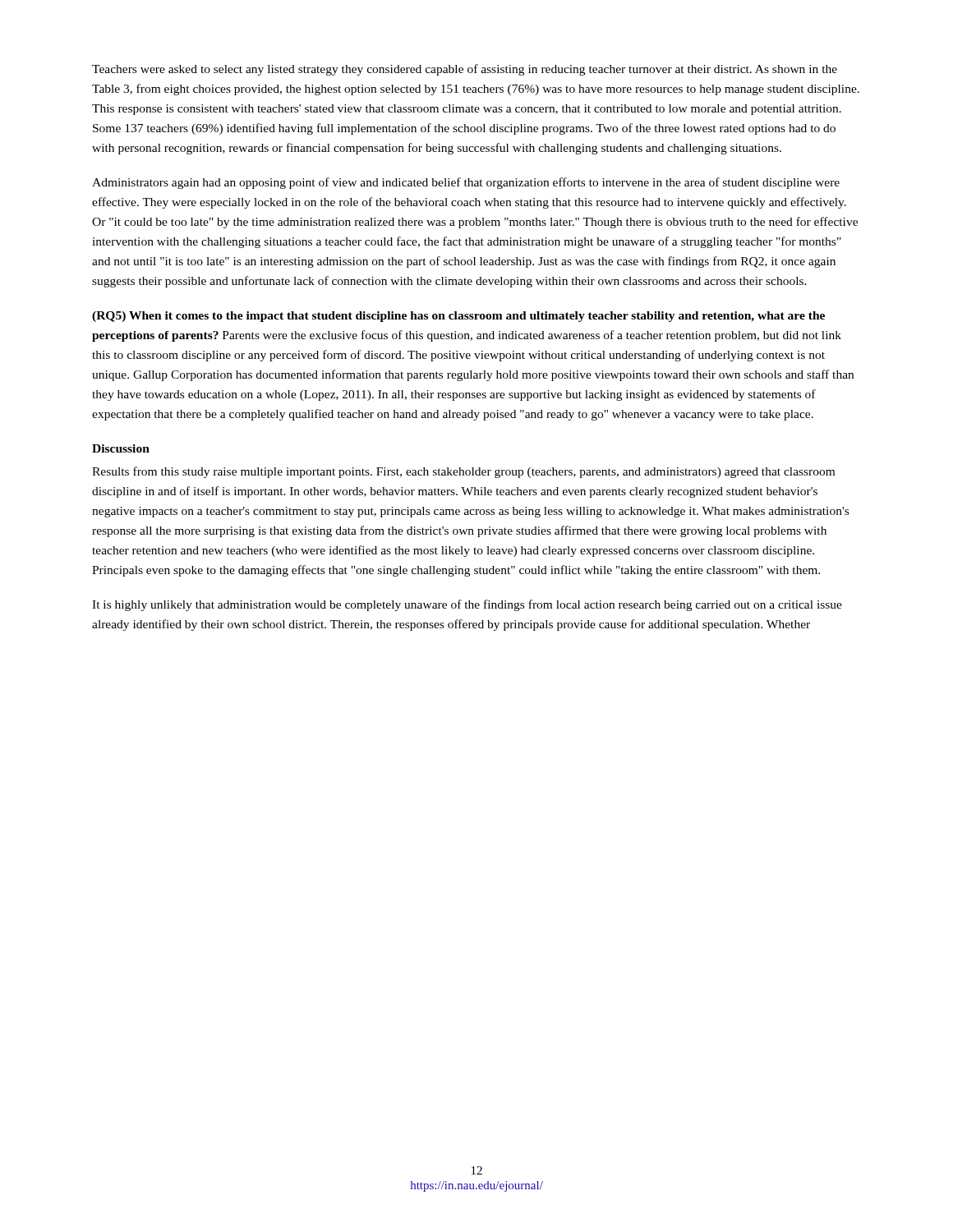Find the region starting "Results from this study raise multiple"

(x=471, y=521)
